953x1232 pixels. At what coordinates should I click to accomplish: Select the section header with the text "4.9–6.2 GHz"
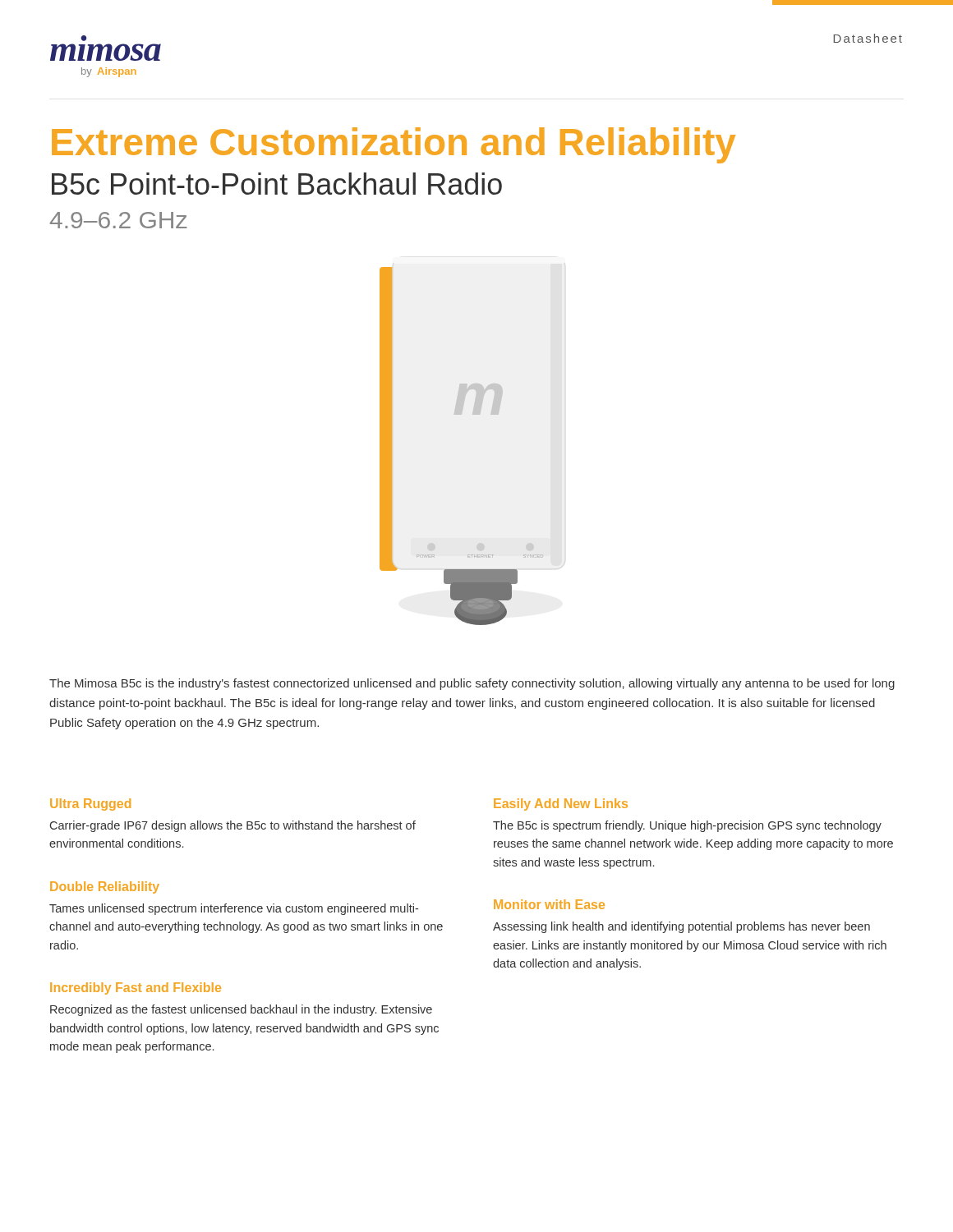click(119, 220)
